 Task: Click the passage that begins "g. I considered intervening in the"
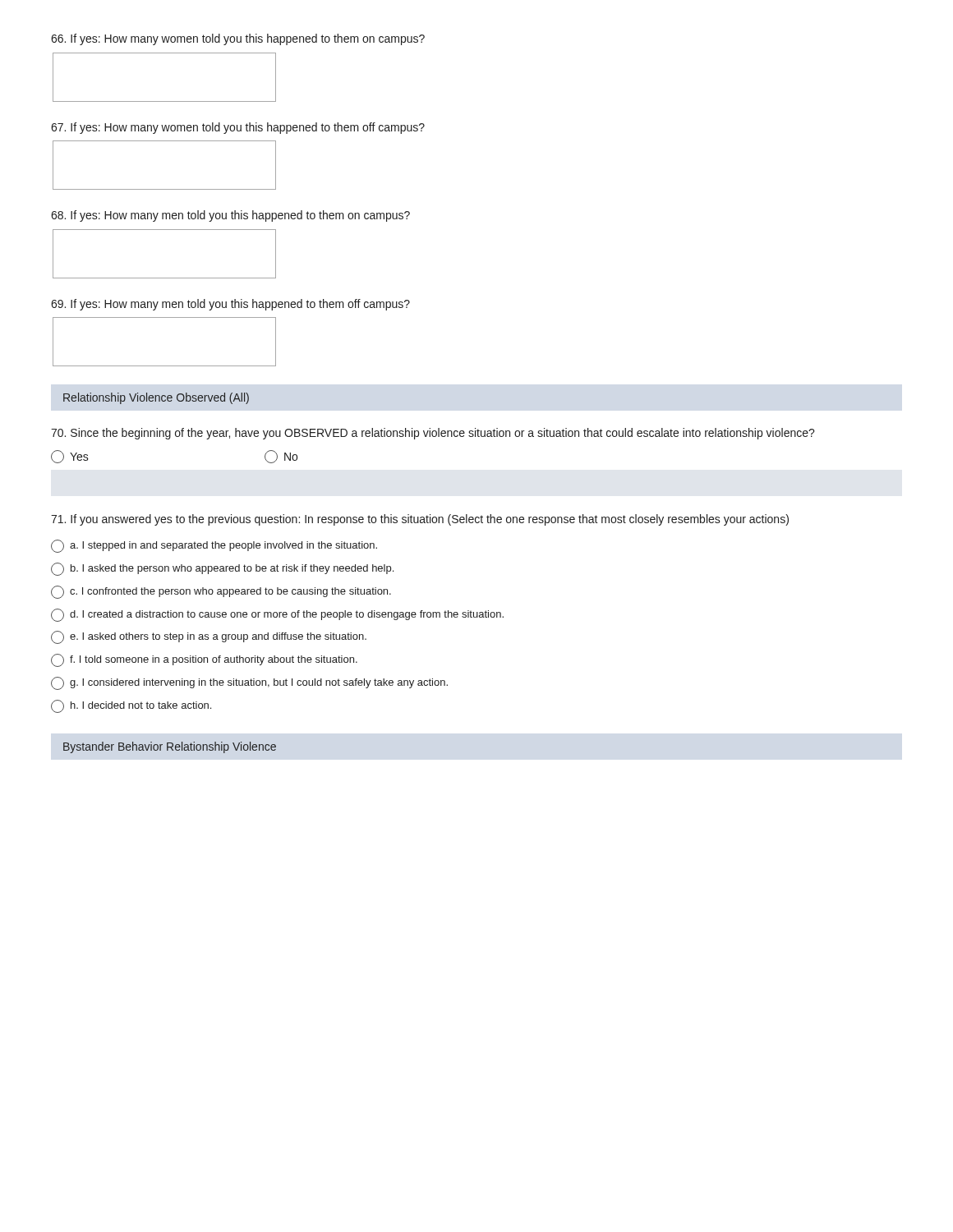(x=250, y=683)
